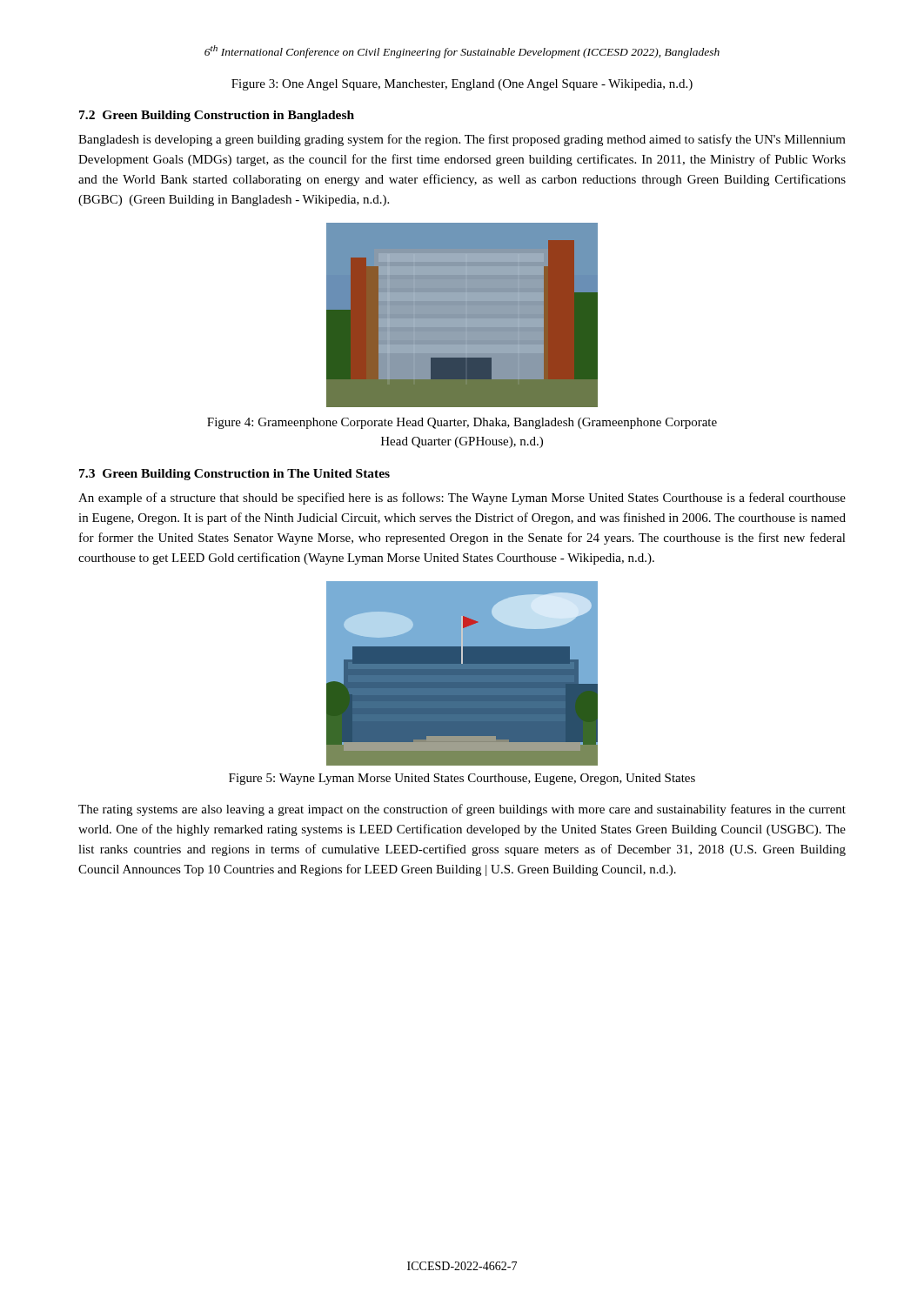Viewport: 924px width, 1305px height.
Task: Click on the text block that reads "An example of a structure that should"
Action: coord(462,528)
